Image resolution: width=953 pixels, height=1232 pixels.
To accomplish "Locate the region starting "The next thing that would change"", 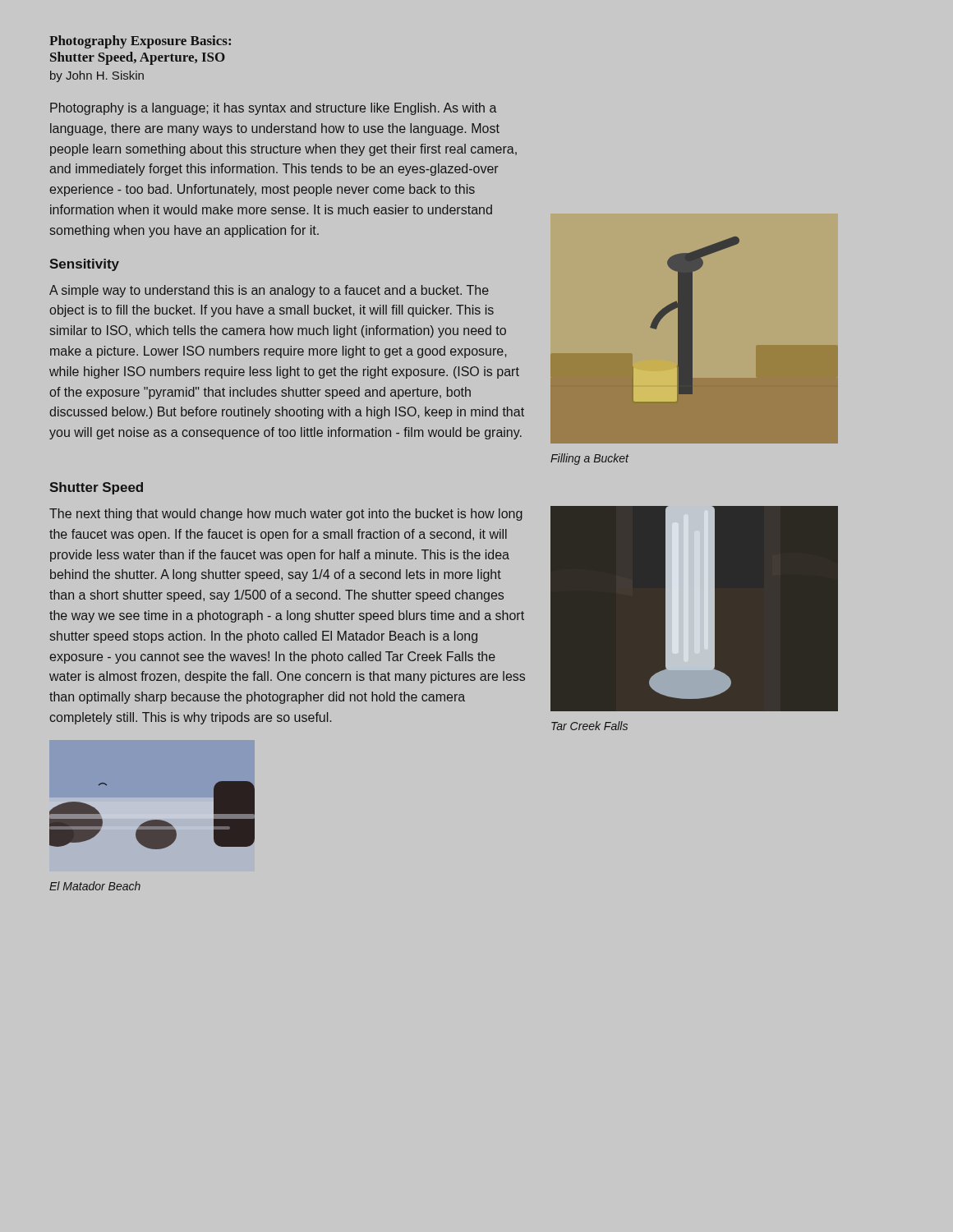I will [x=287, y=616].
